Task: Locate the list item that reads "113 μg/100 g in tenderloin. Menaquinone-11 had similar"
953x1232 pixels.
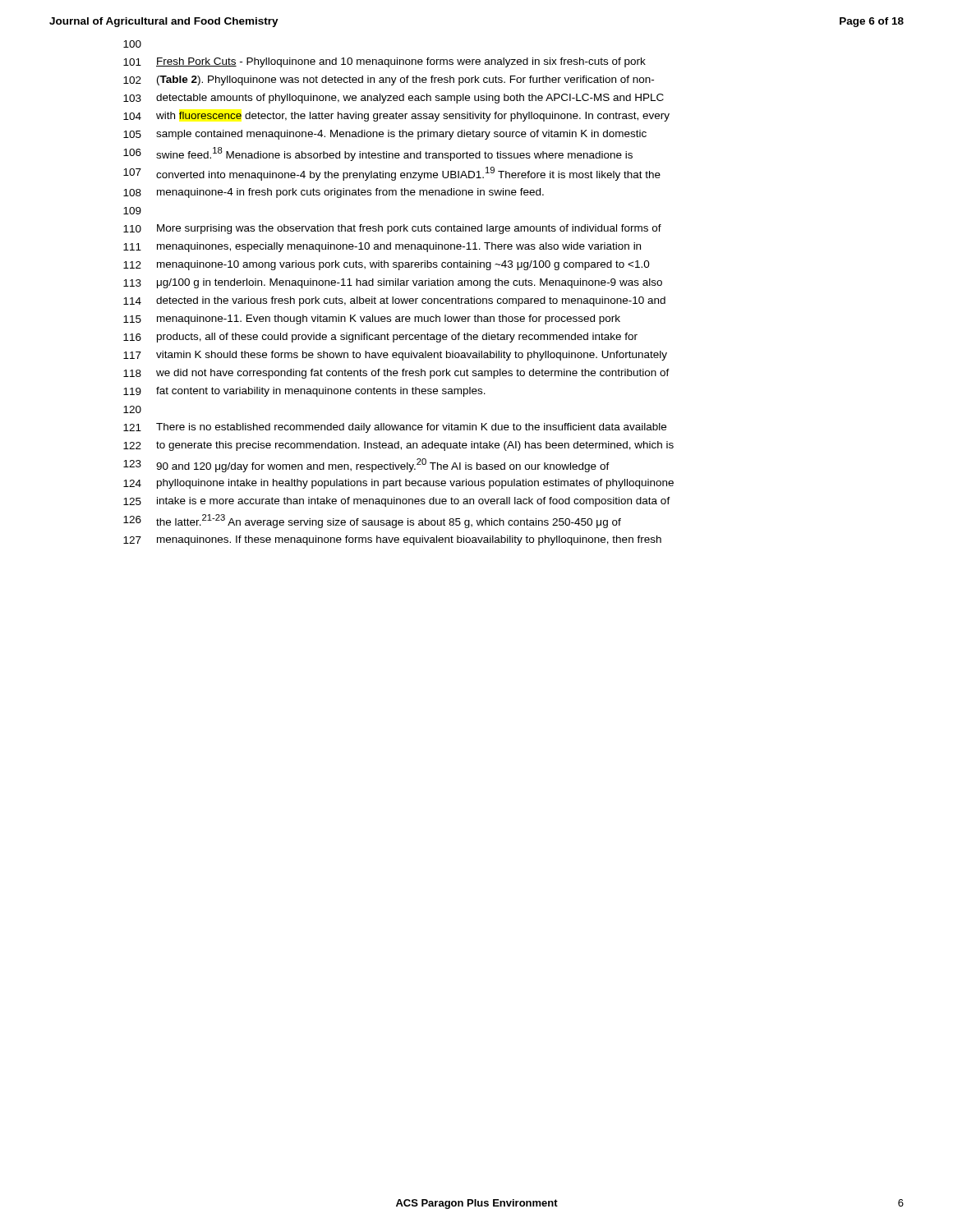Action: [476, 283]
